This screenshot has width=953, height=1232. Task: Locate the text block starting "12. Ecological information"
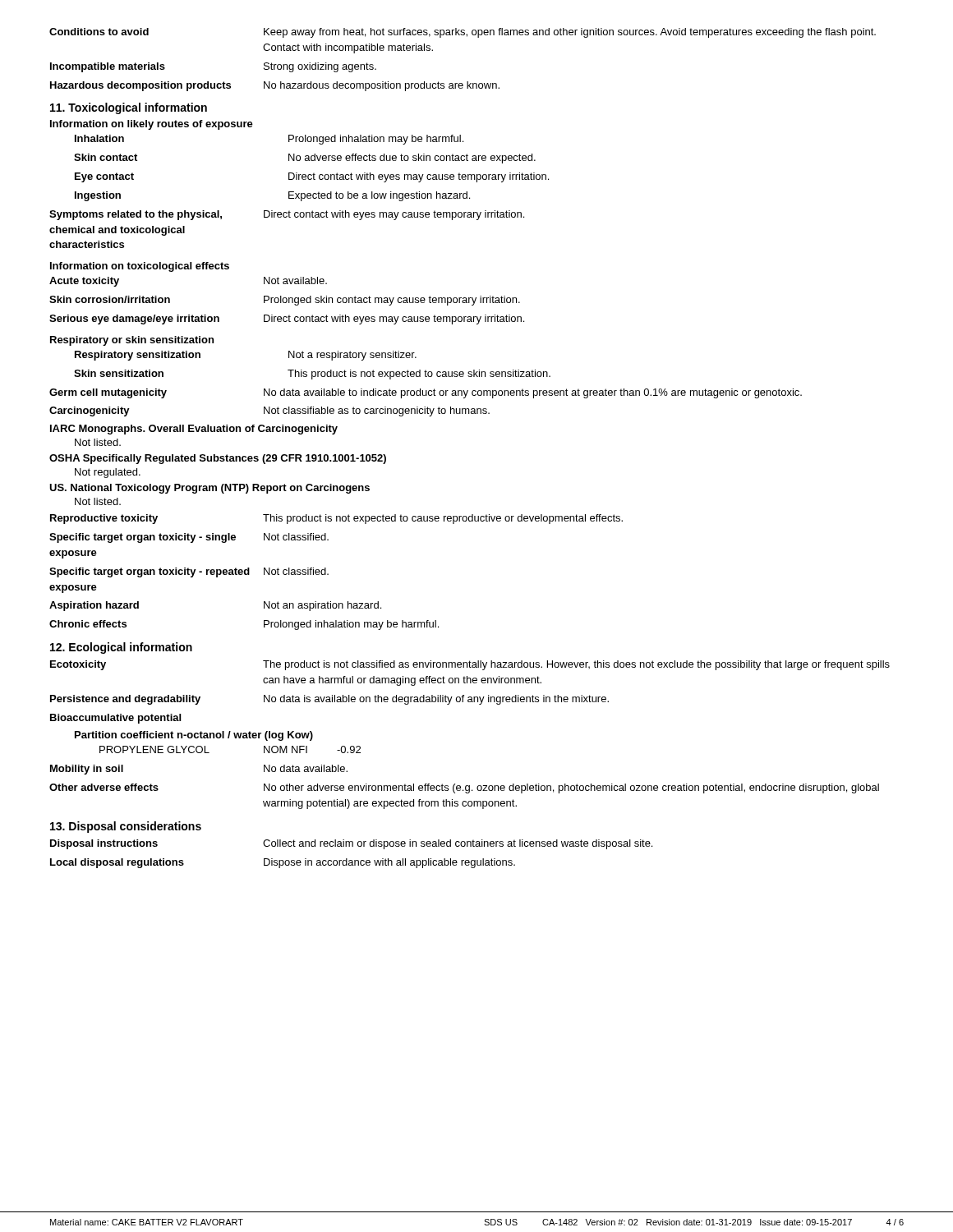[121, 647]
